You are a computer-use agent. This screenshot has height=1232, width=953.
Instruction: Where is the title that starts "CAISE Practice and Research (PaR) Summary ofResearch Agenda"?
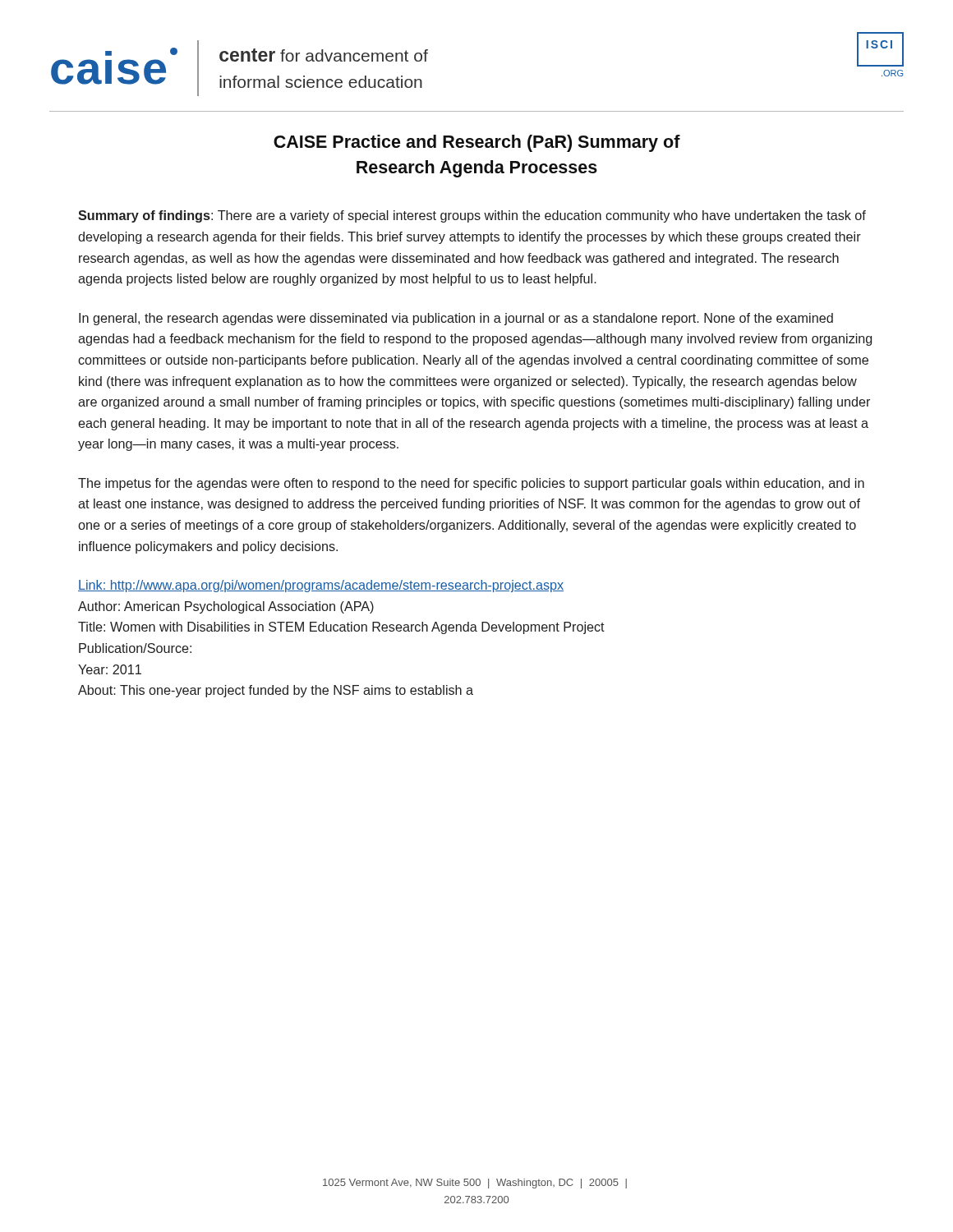pyautogui.click(x=476, y=155)
